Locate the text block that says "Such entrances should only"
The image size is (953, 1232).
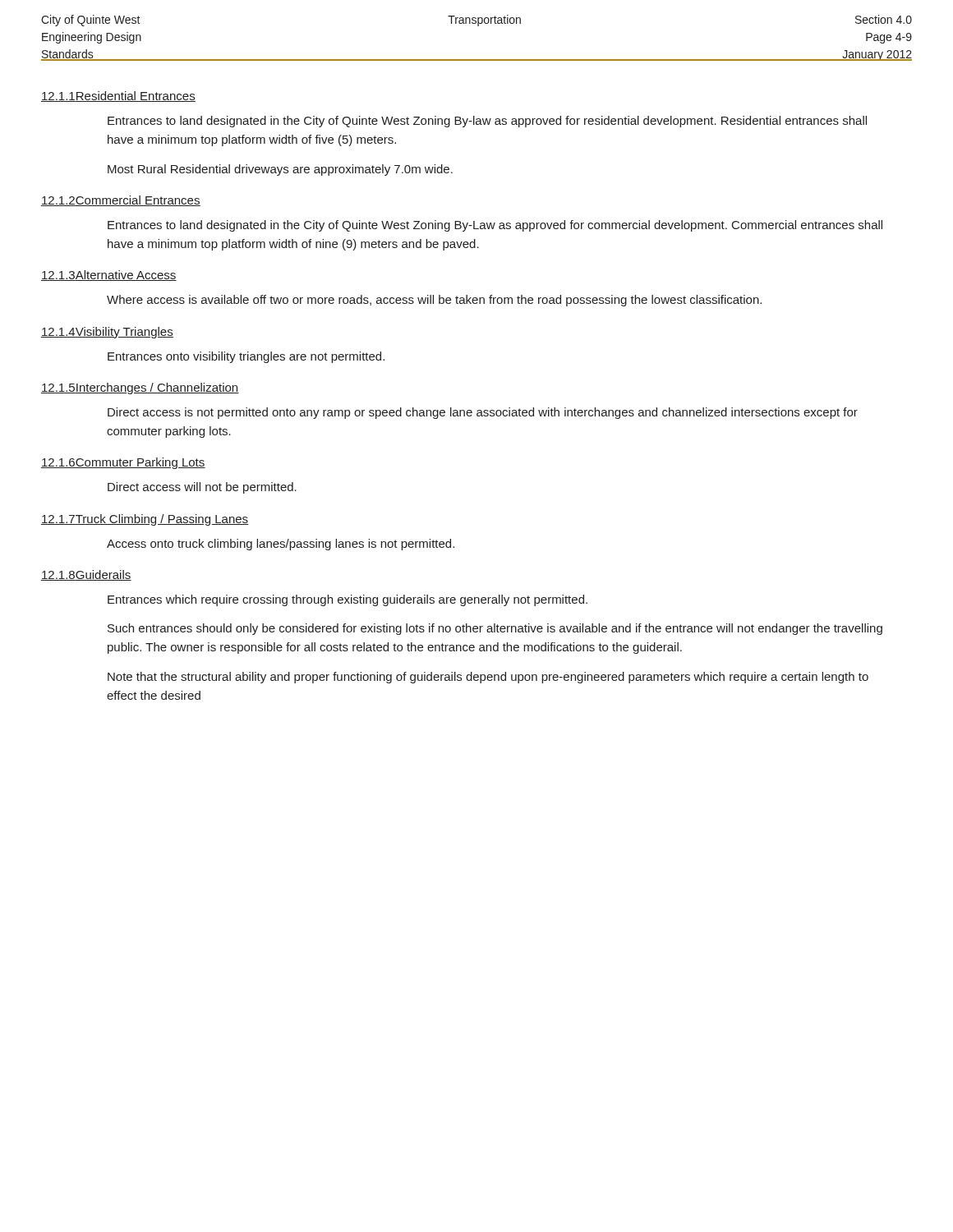pyautogui.click(x=495, y=637)
